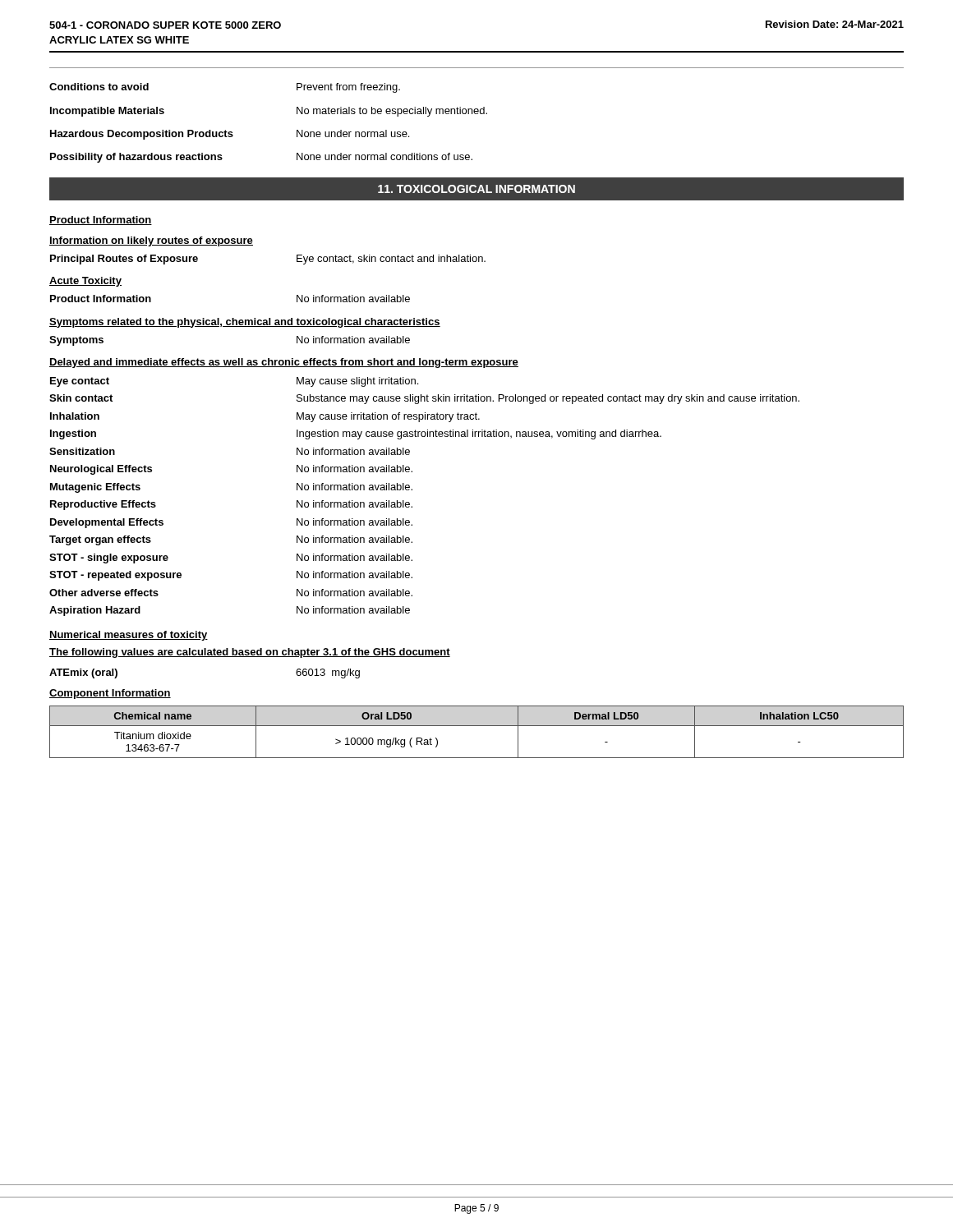This screenshot has width=953, height=1232.
Task: Locate the text "Product Information No information available"
Action: pos(104,299)
